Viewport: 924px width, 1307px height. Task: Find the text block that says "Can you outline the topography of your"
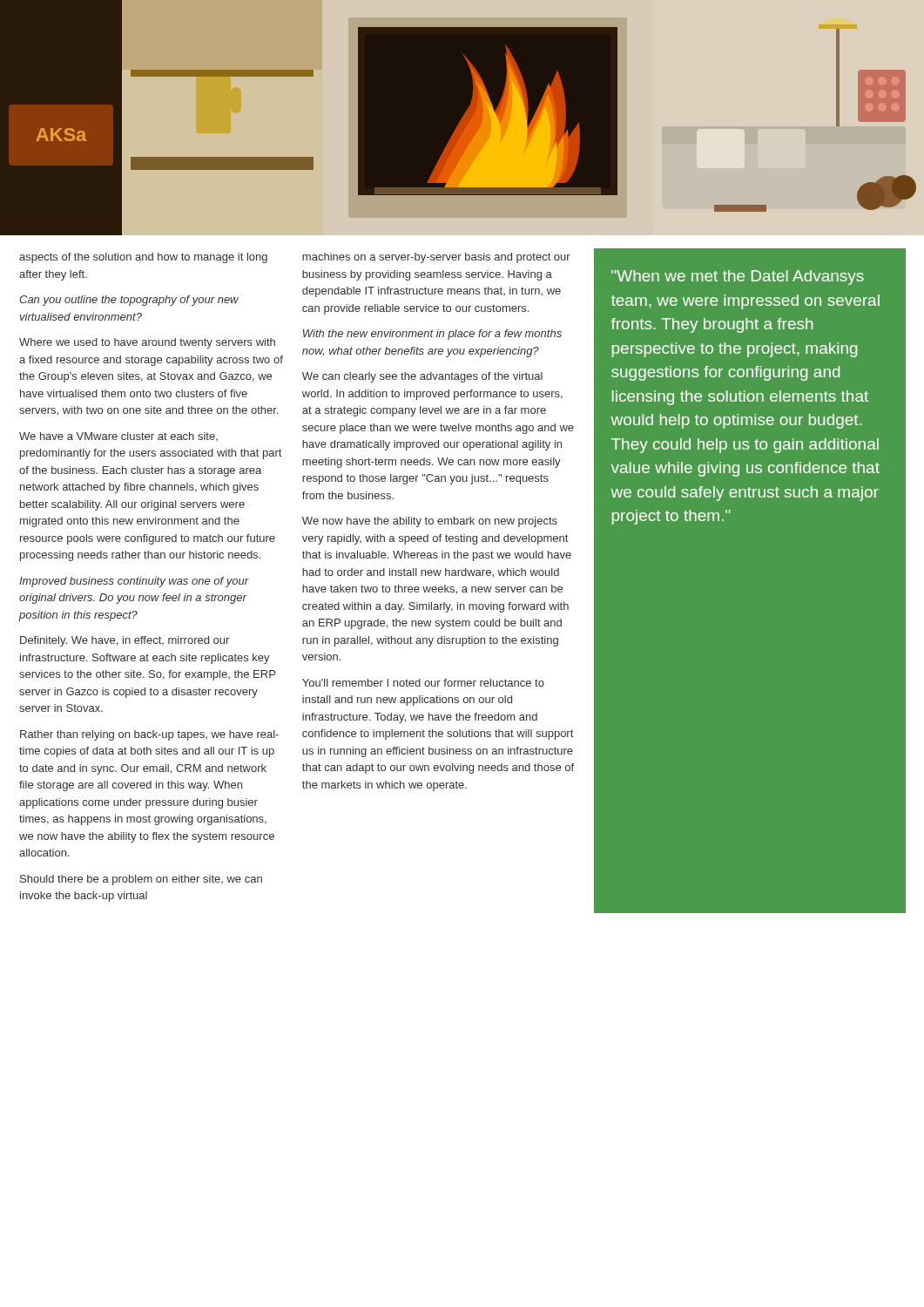pyautogui.click(x=151, y=308)
